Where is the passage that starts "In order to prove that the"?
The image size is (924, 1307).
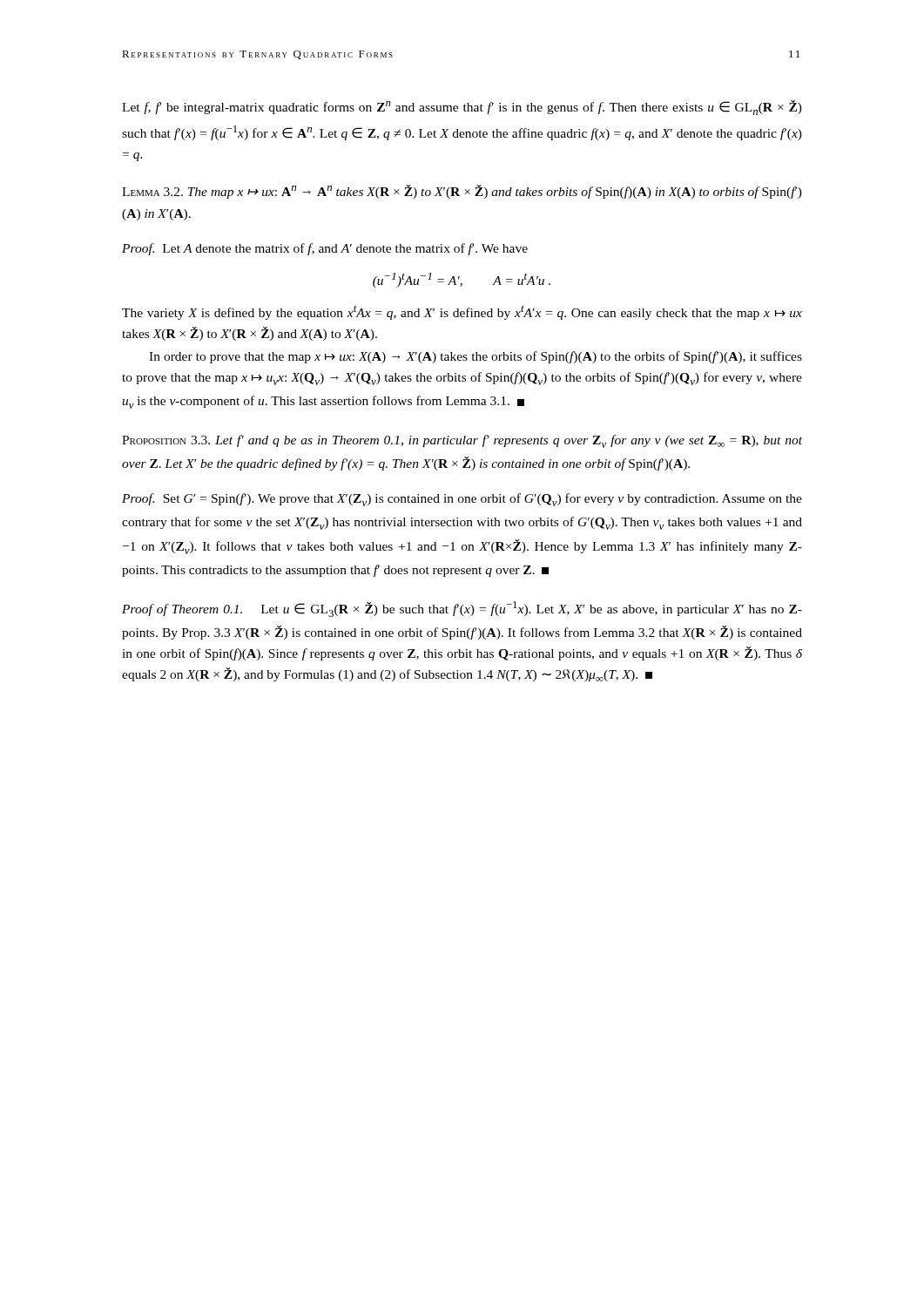pos(462,380)
